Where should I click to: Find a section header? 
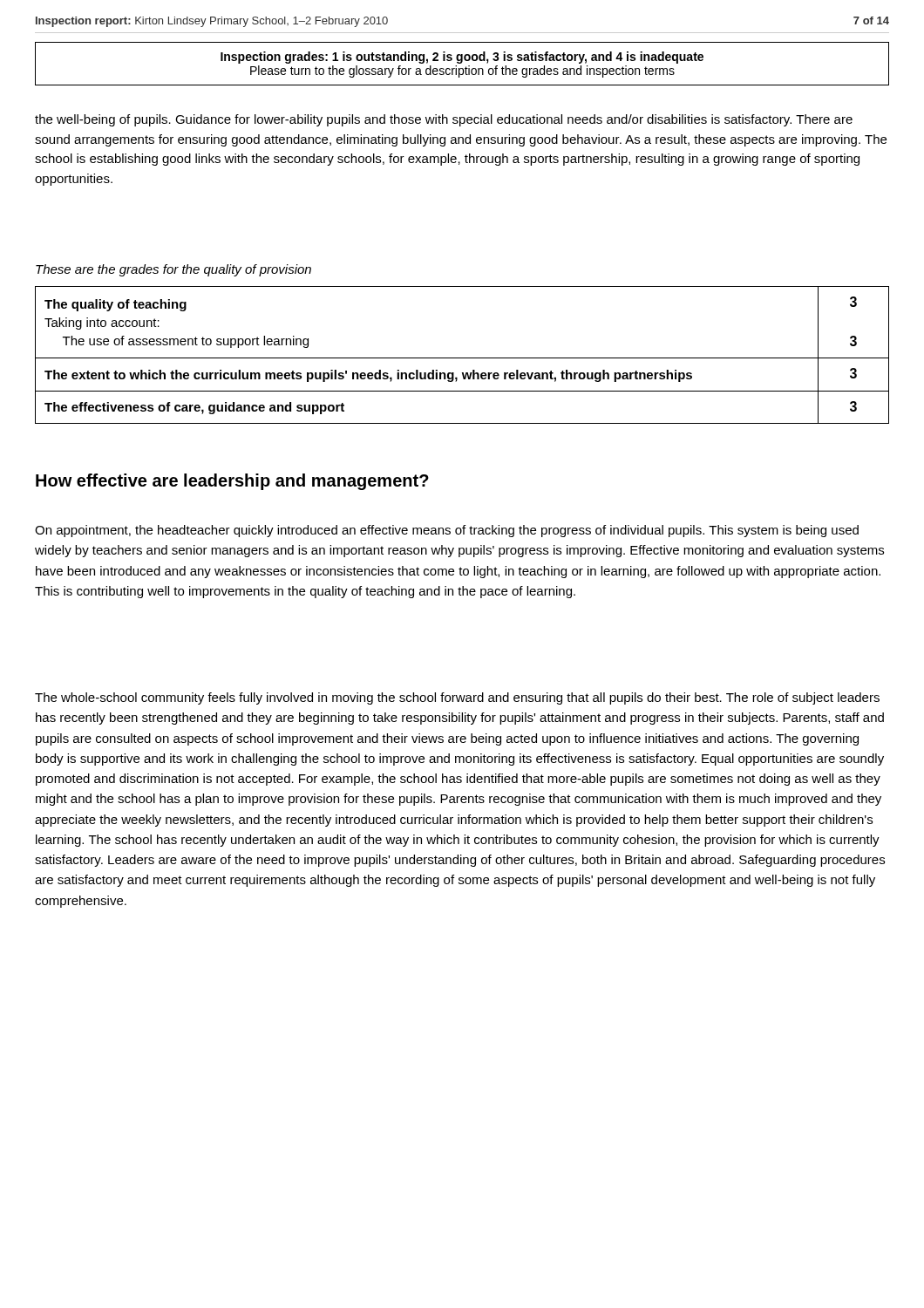(232, 480)
